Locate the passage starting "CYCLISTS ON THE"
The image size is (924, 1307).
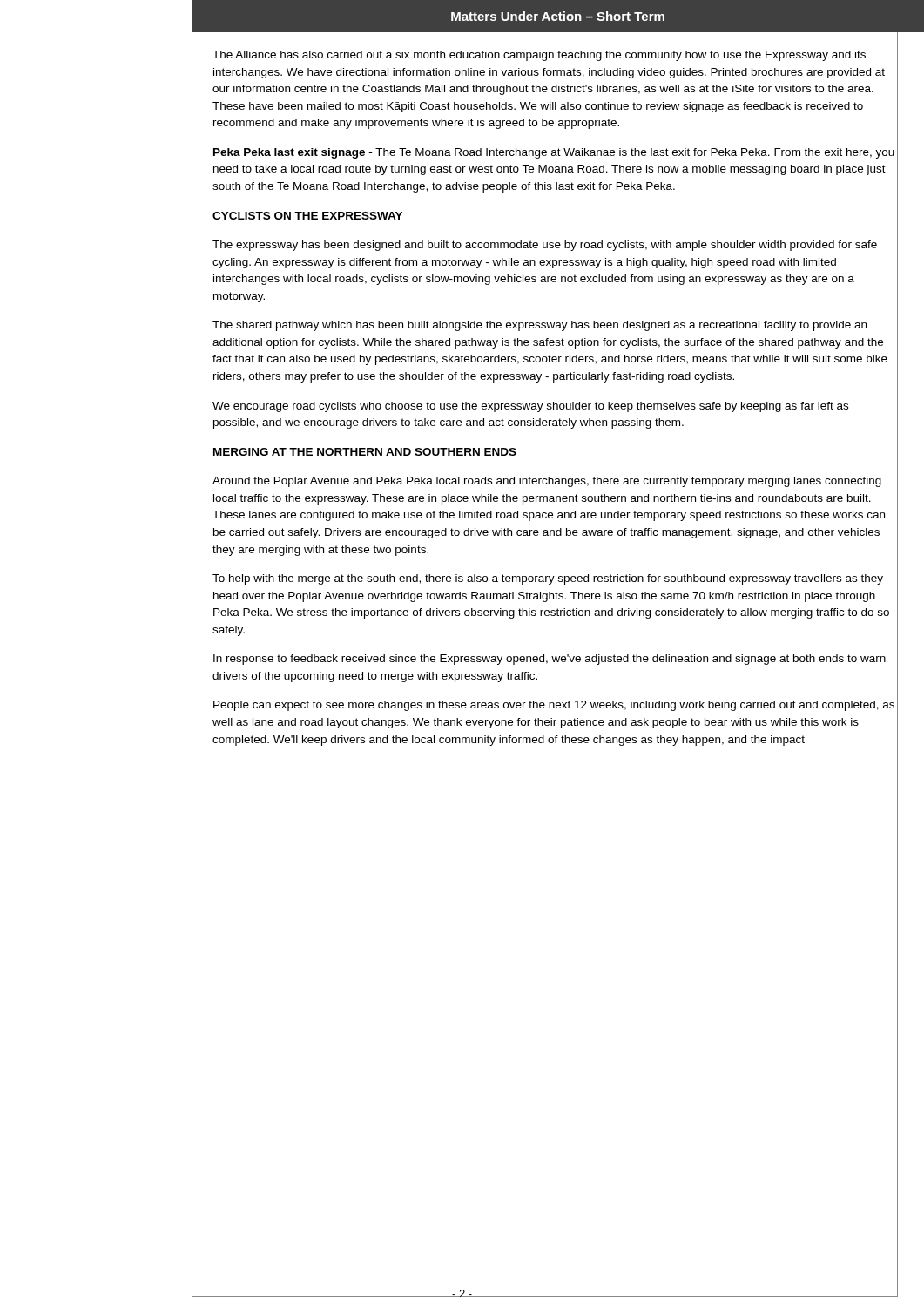coord(303,216)
